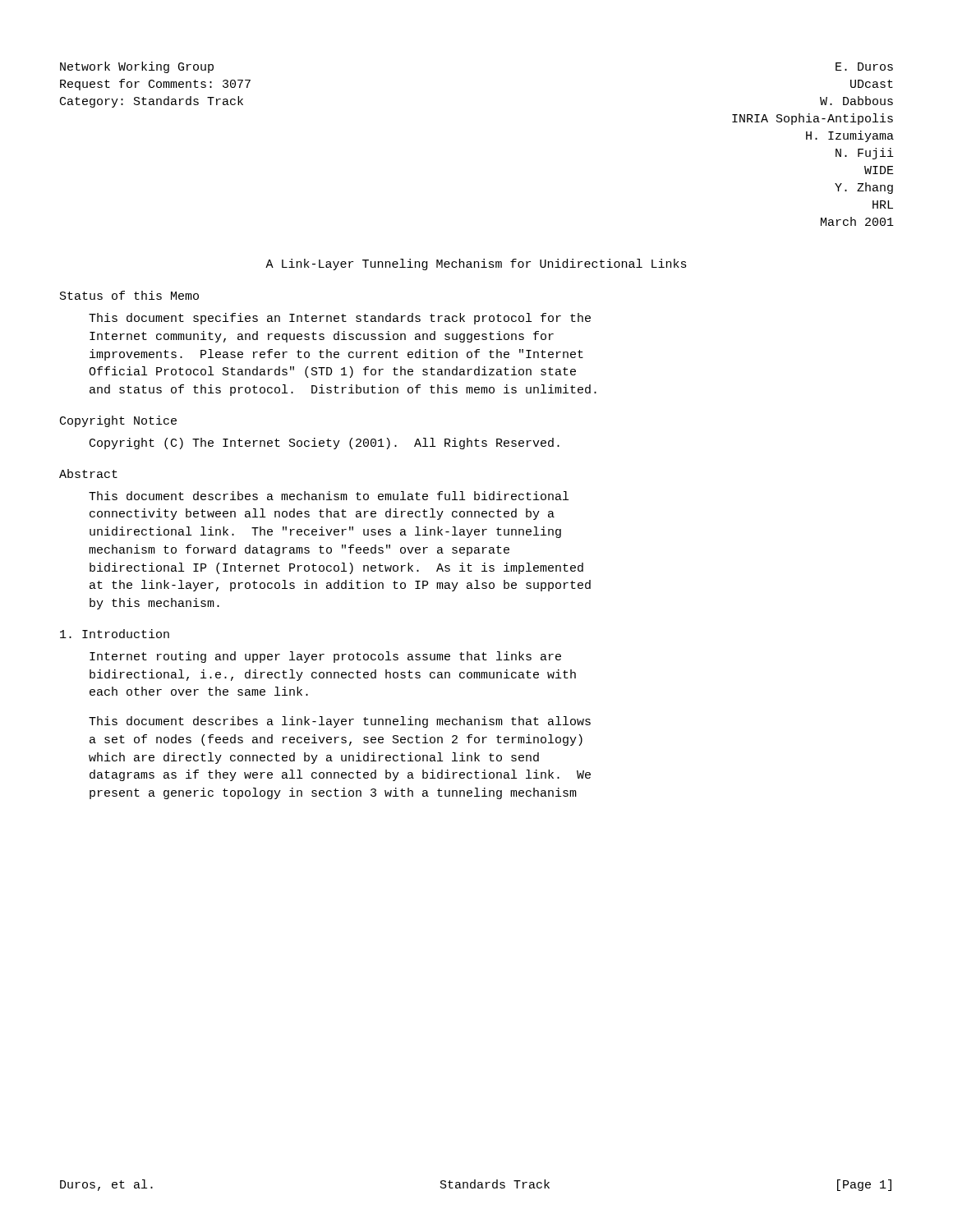Navigate to the region starting "A Link-Layer Tunneling Mechanism for"
This screenshot has width=953, height=1232.
pos(476,265)
